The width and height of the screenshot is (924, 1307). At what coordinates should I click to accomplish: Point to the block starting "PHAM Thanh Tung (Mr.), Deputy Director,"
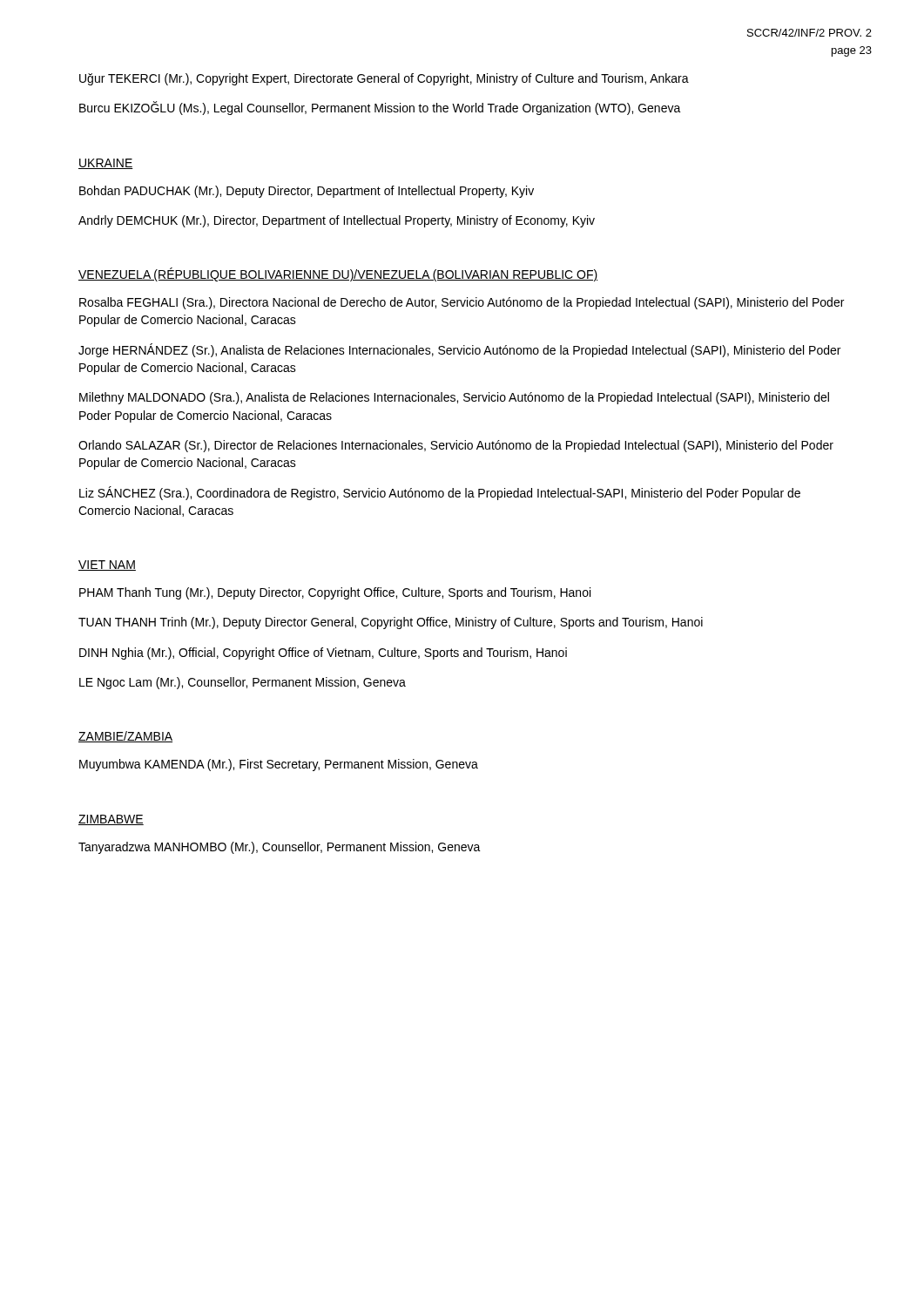point(335,593)
